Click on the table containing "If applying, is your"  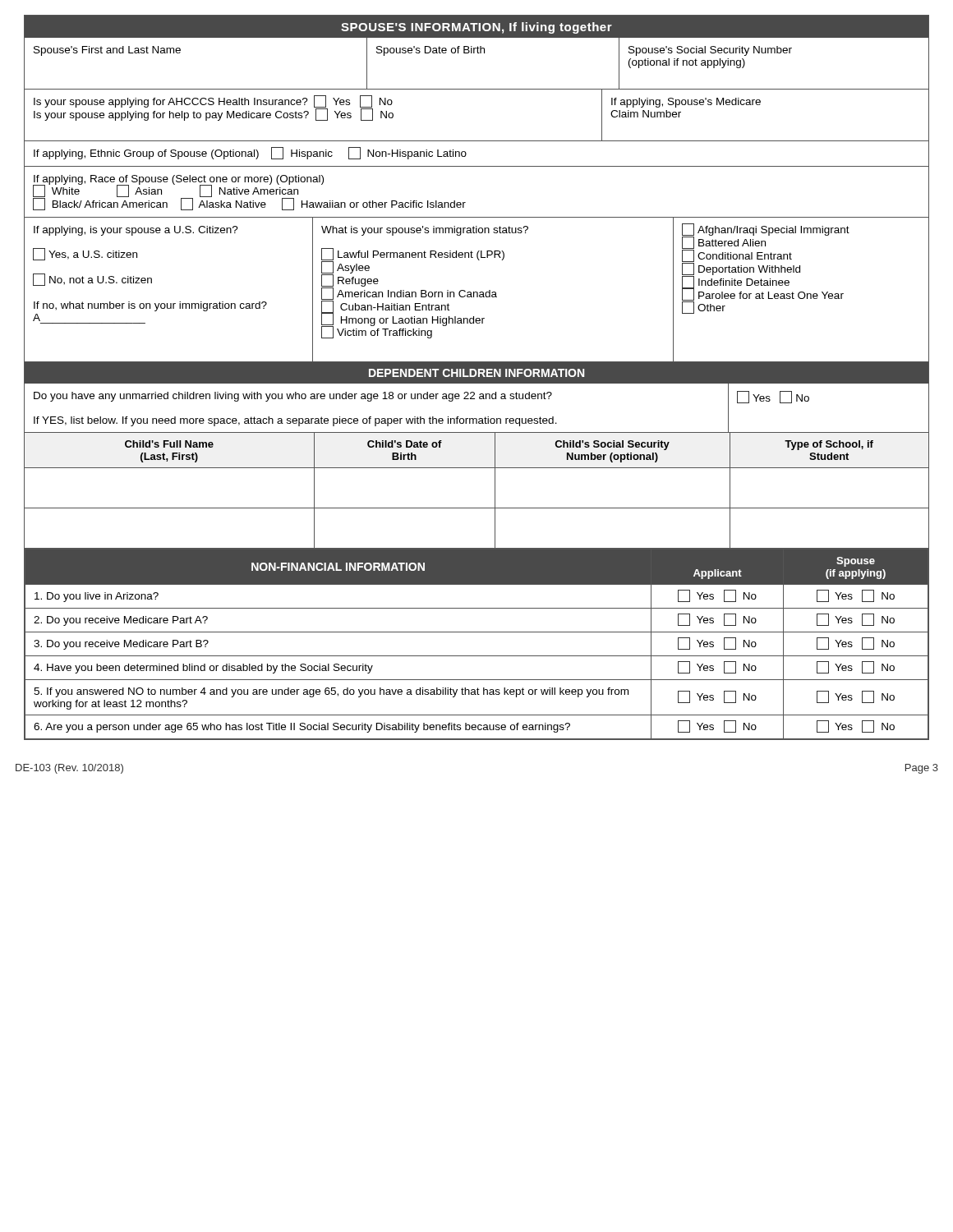tap(476, 290)
